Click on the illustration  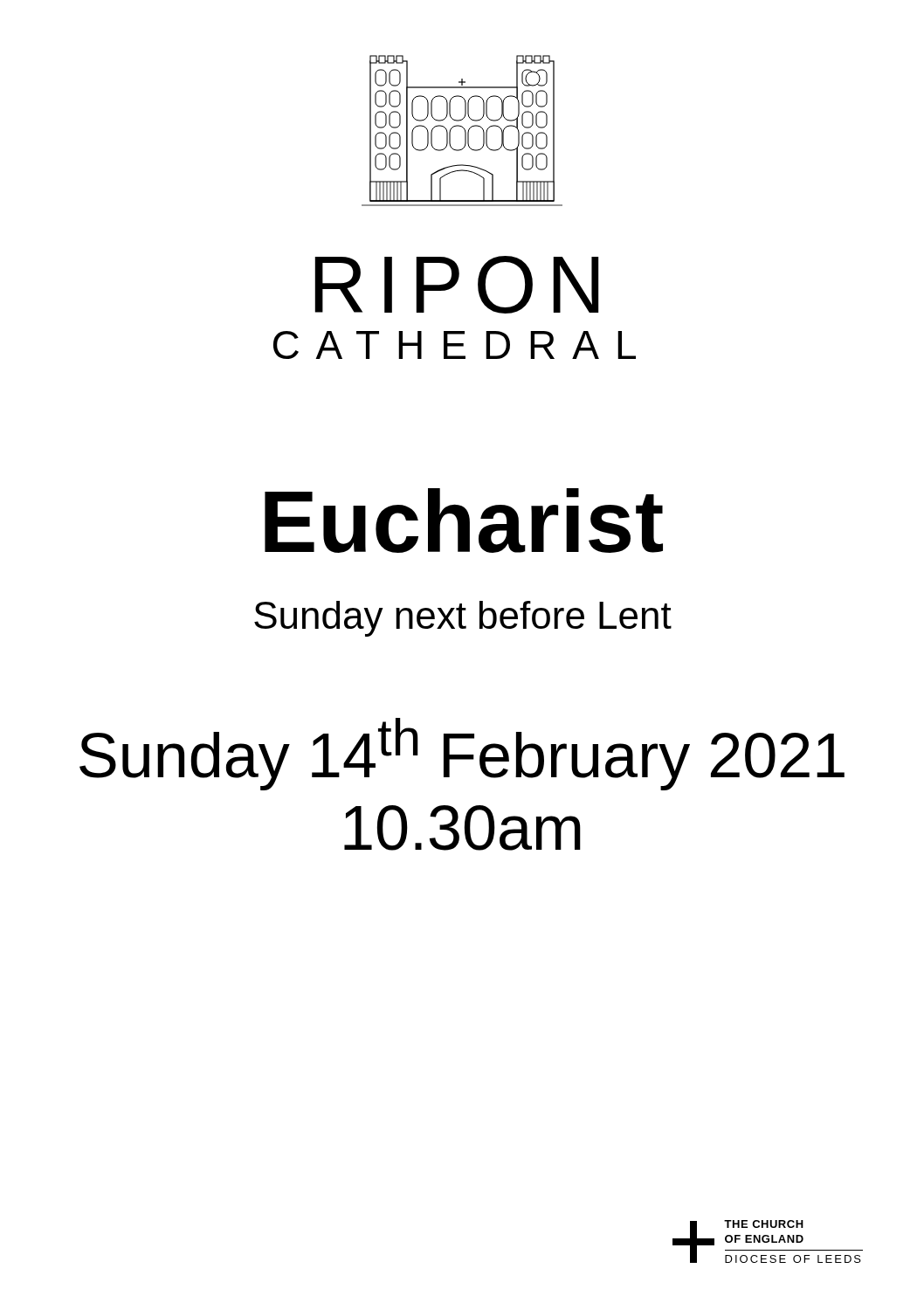[462, 209]
